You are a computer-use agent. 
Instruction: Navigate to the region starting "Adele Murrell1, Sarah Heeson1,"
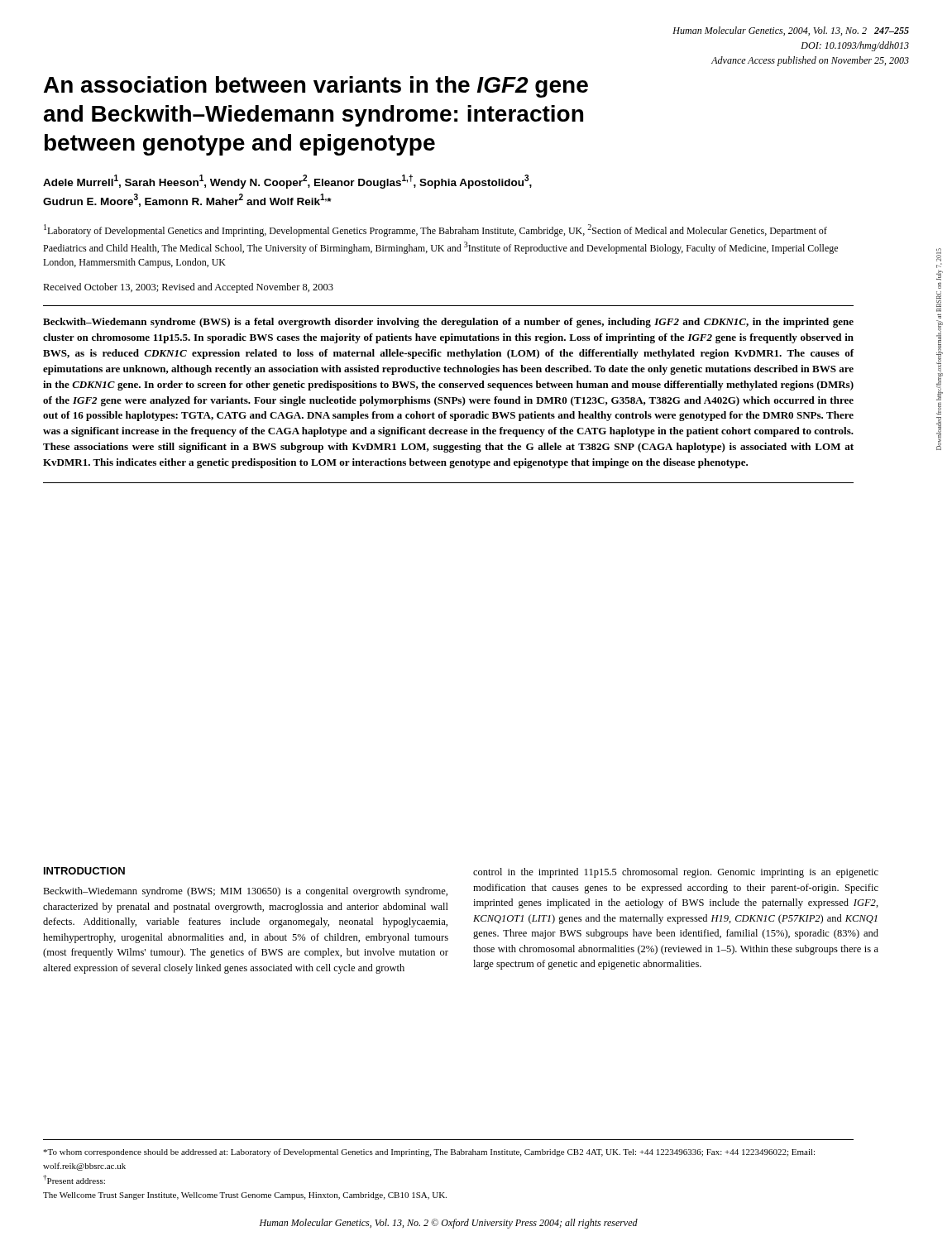pos(288,191)
